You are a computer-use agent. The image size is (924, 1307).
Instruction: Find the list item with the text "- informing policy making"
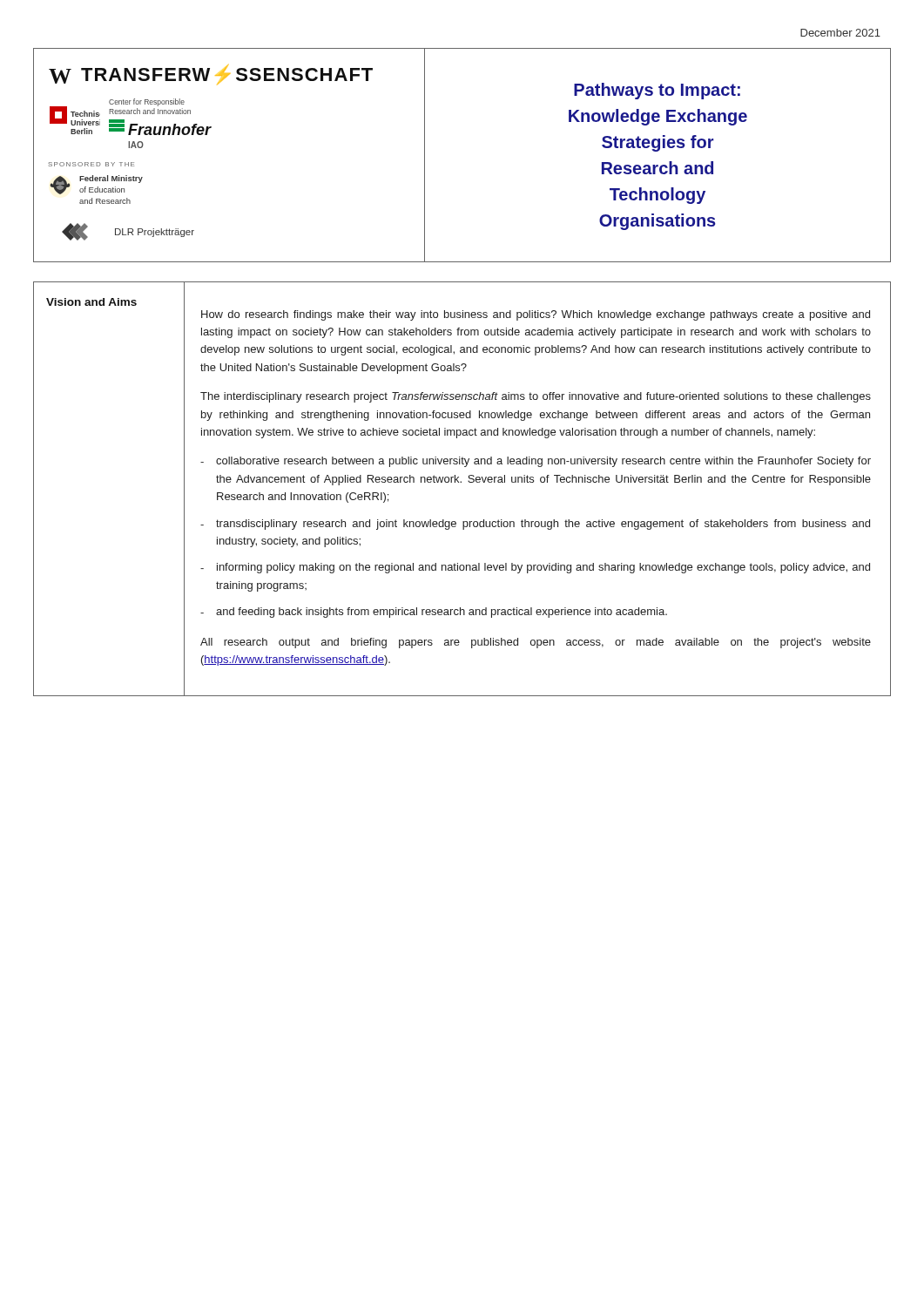(x=536, y=577)
